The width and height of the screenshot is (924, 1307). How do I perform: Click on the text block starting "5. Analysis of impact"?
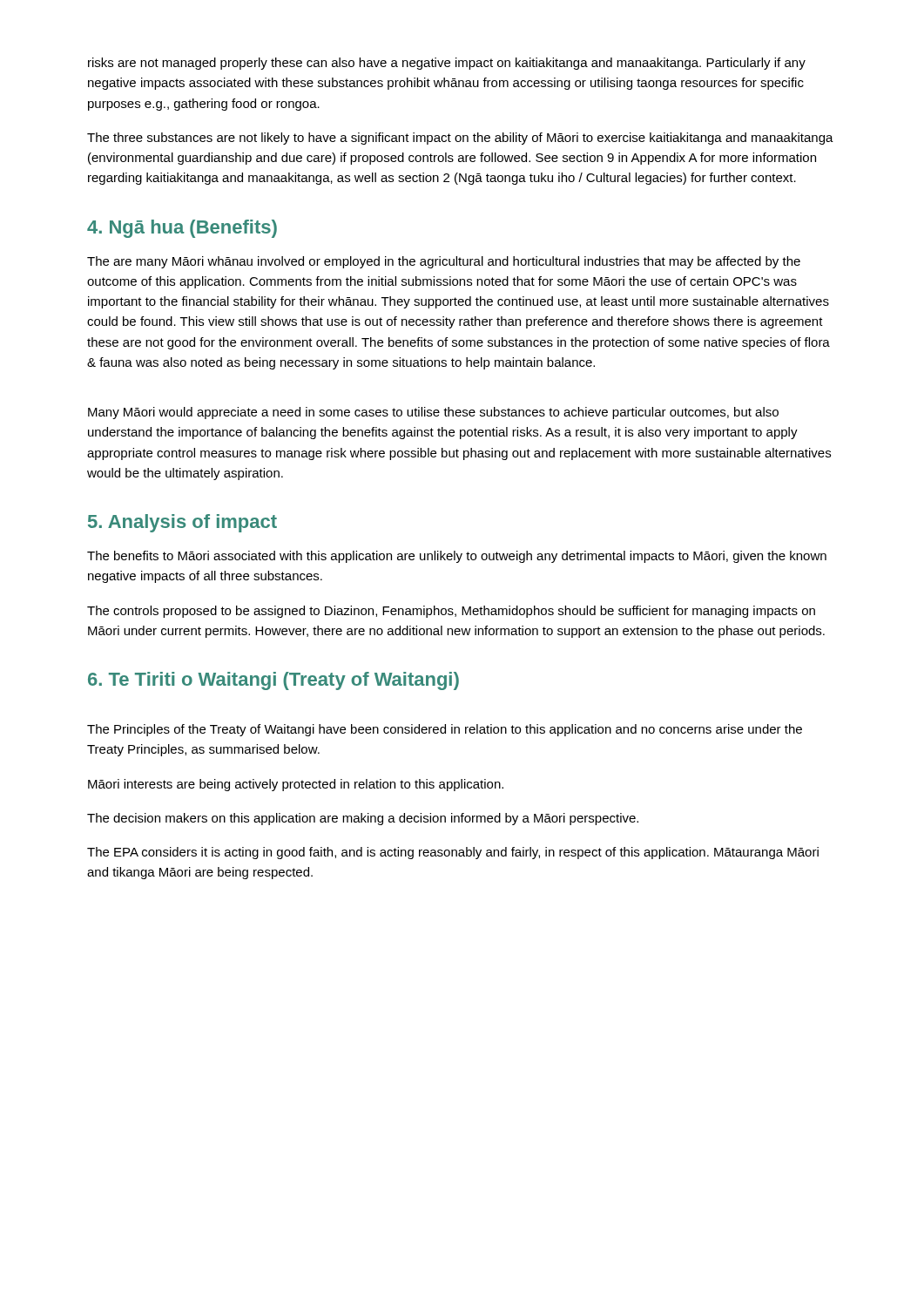click(x=182, y=521)
